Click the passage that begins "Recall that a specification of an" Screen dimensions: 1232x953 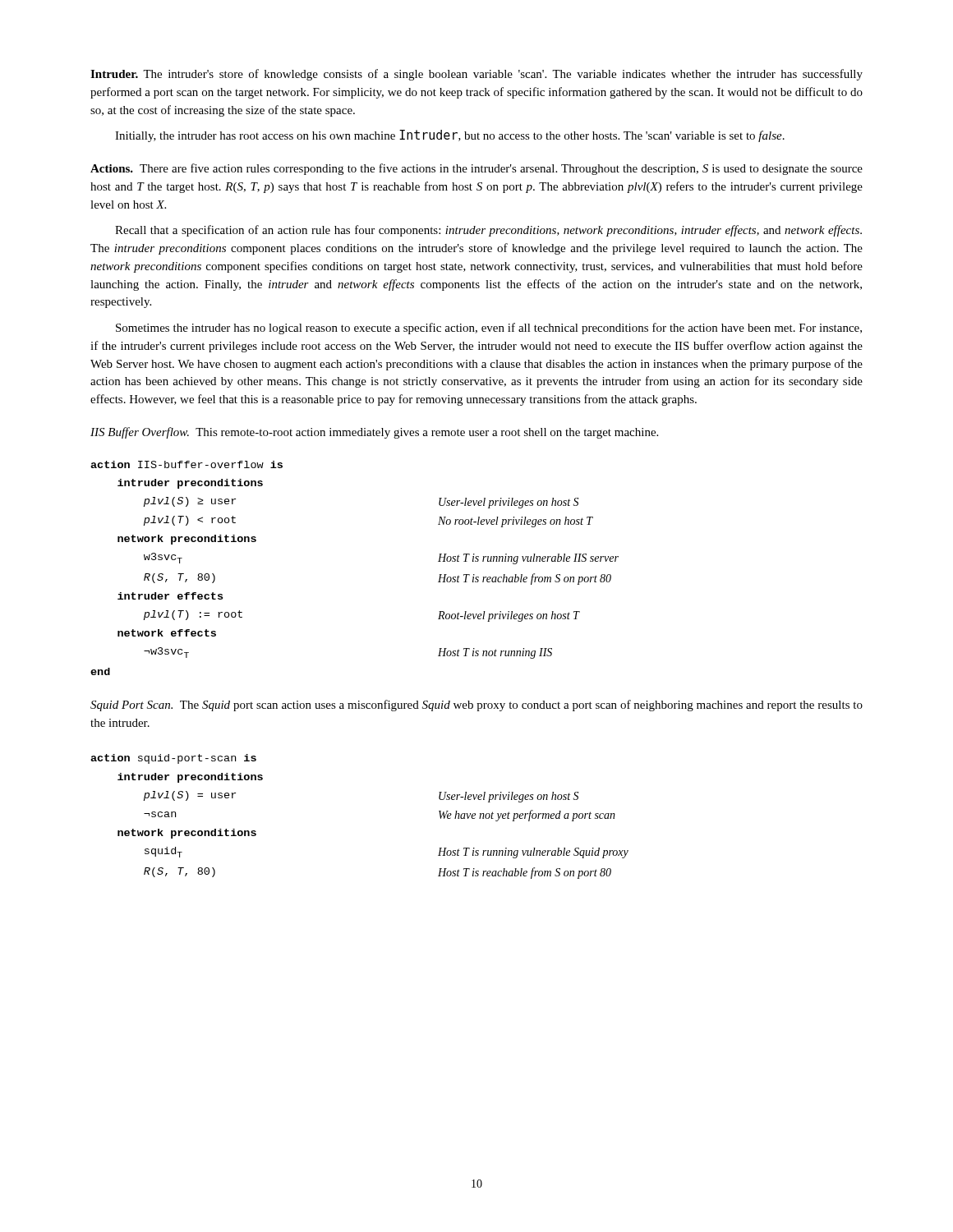pos(476,267)
